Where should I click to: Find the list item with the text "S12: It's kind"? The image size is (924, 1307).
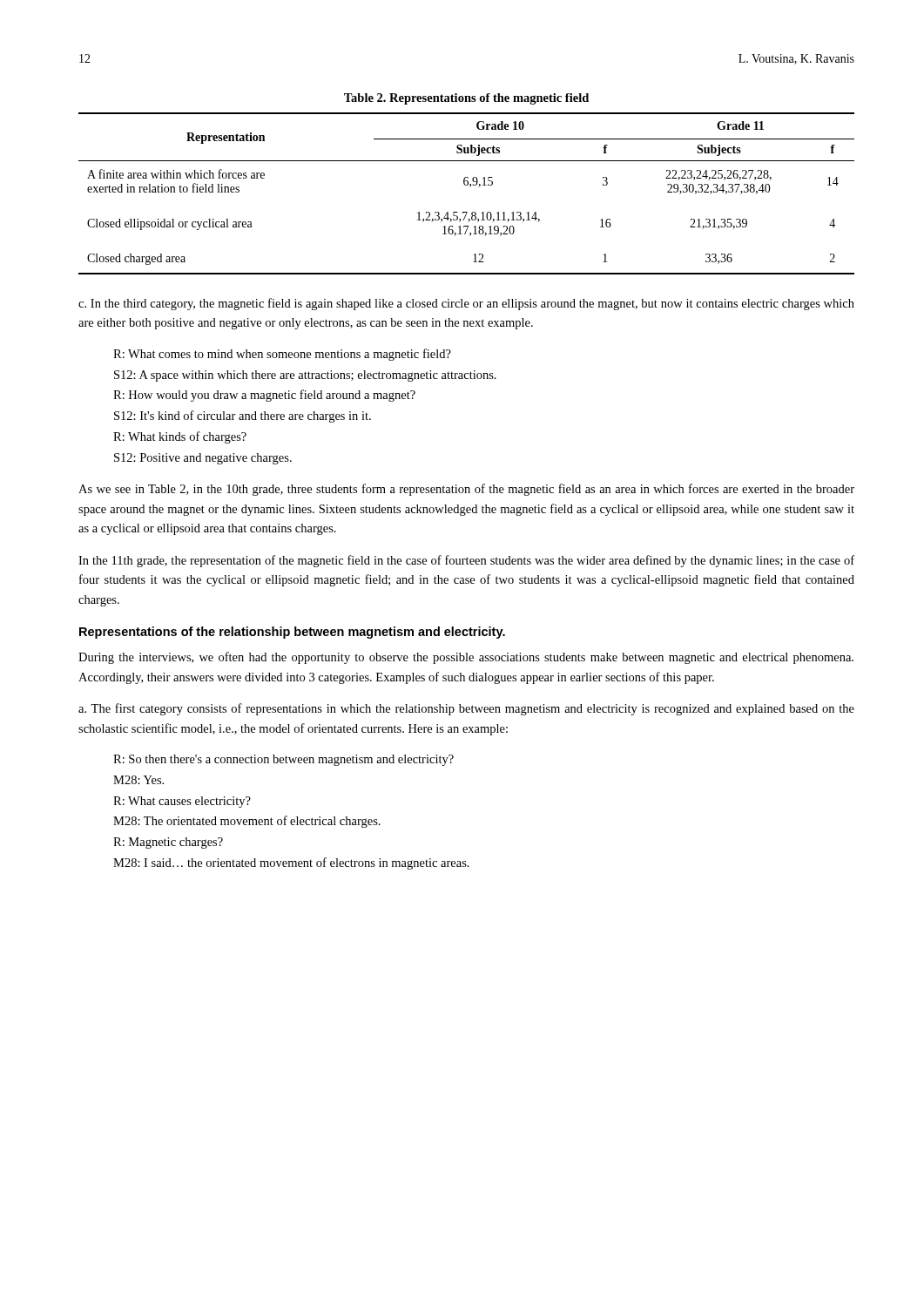(x=242, y=416)
